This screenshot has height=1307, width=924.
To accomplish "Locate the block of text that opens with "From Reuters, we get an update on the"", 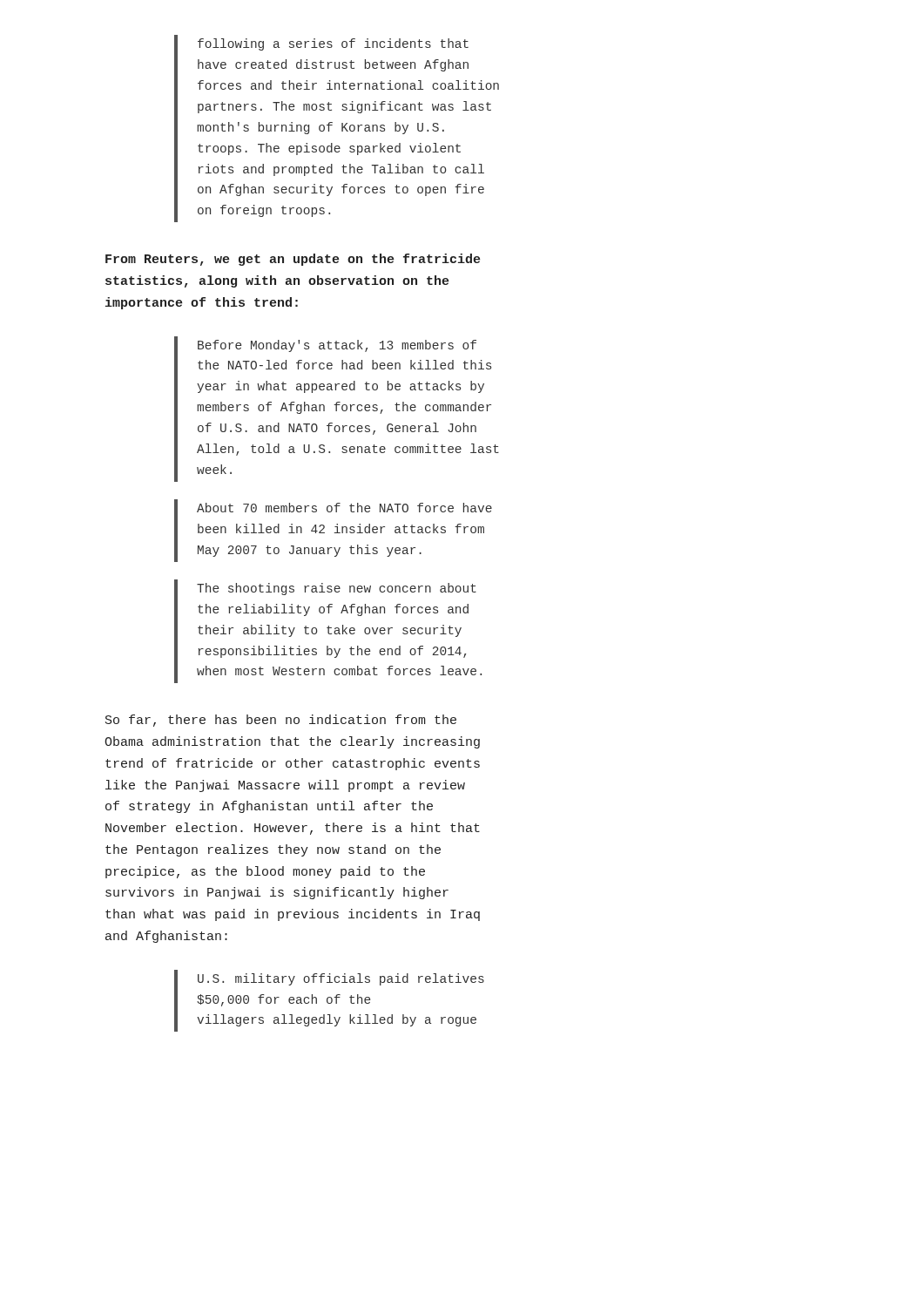I will (x=293, y=282).
